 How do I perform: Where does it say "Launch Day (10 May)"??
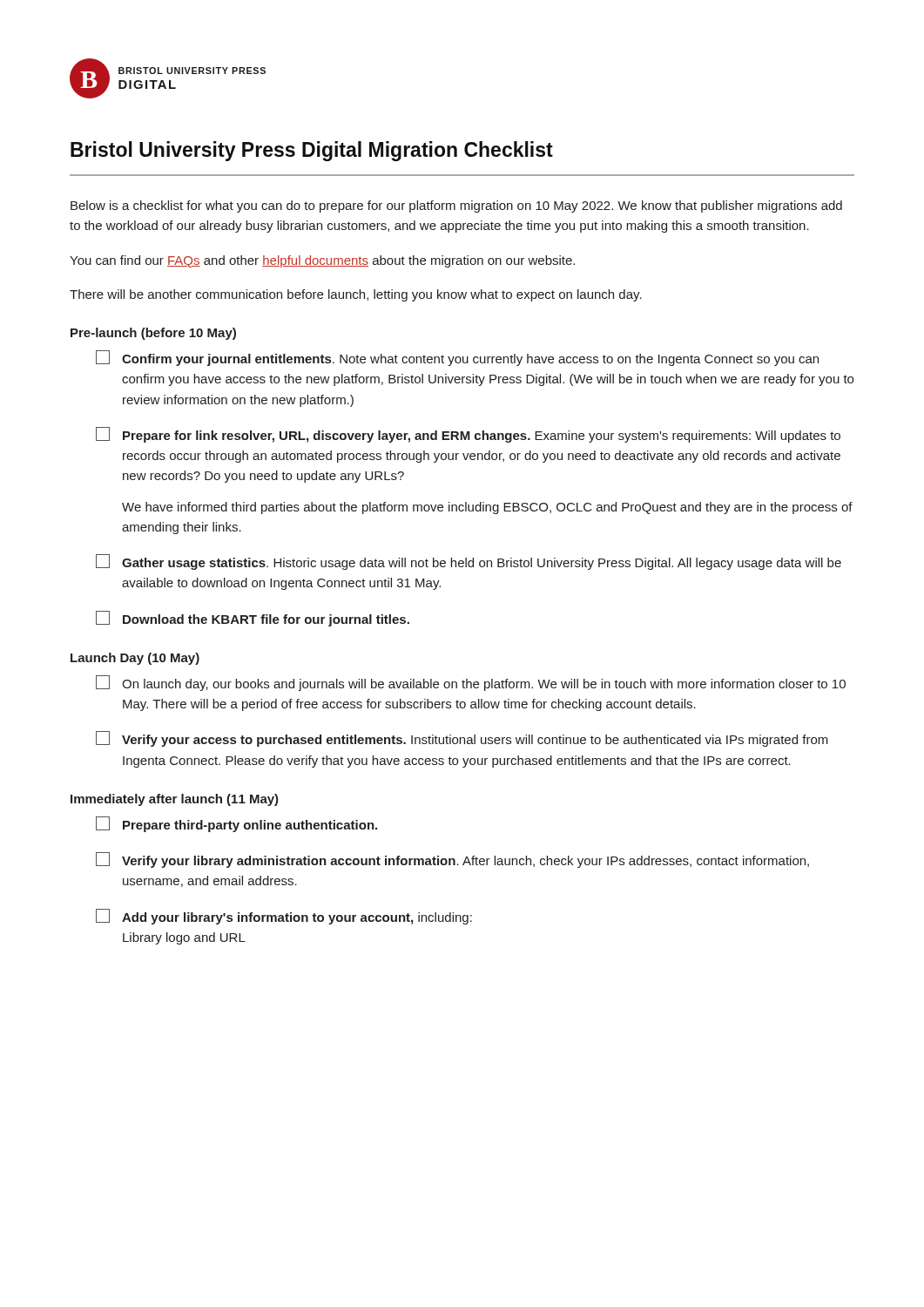[135, 657]
